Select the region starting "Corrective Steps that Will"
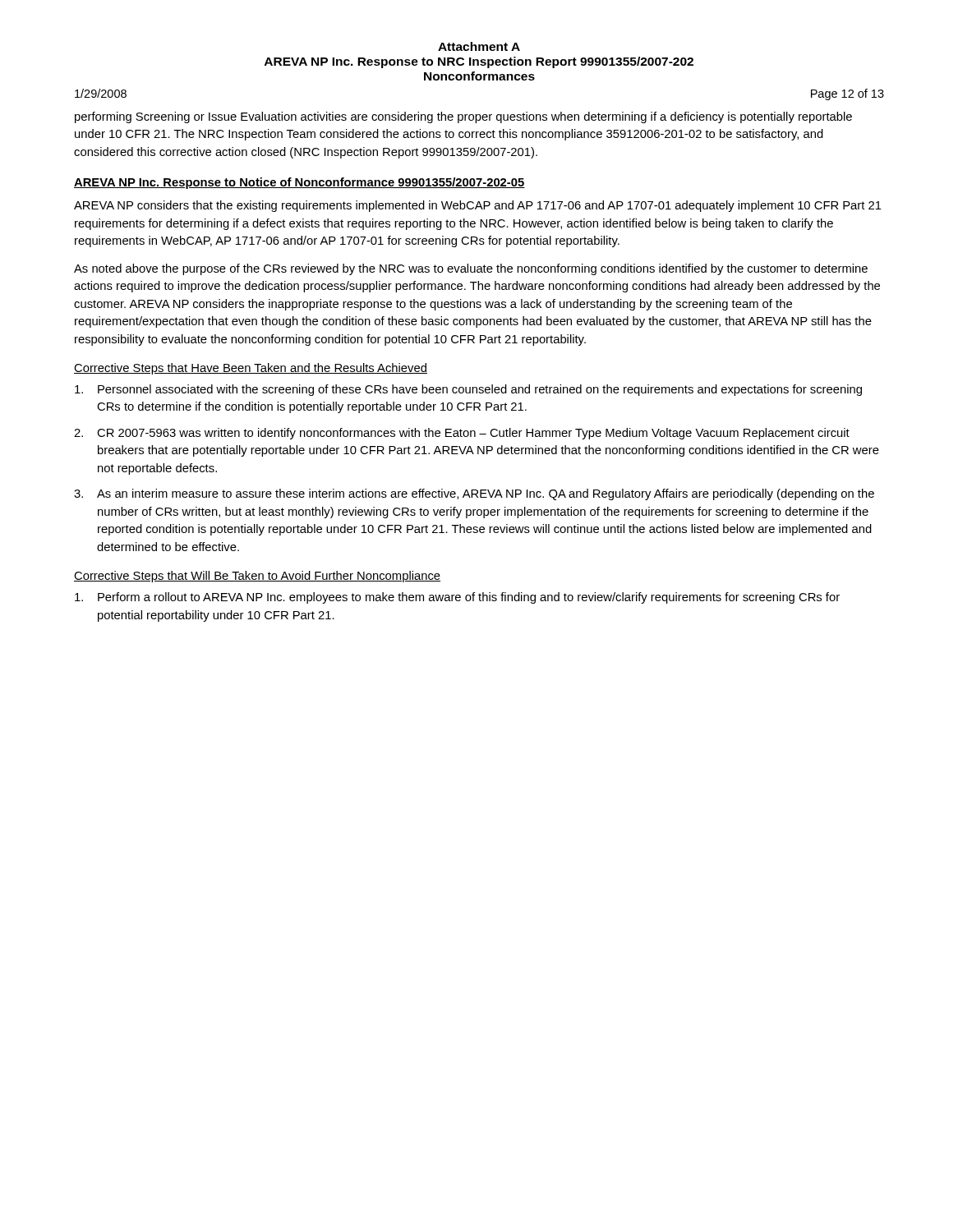The image size is (958, 1232). [257, 576]
